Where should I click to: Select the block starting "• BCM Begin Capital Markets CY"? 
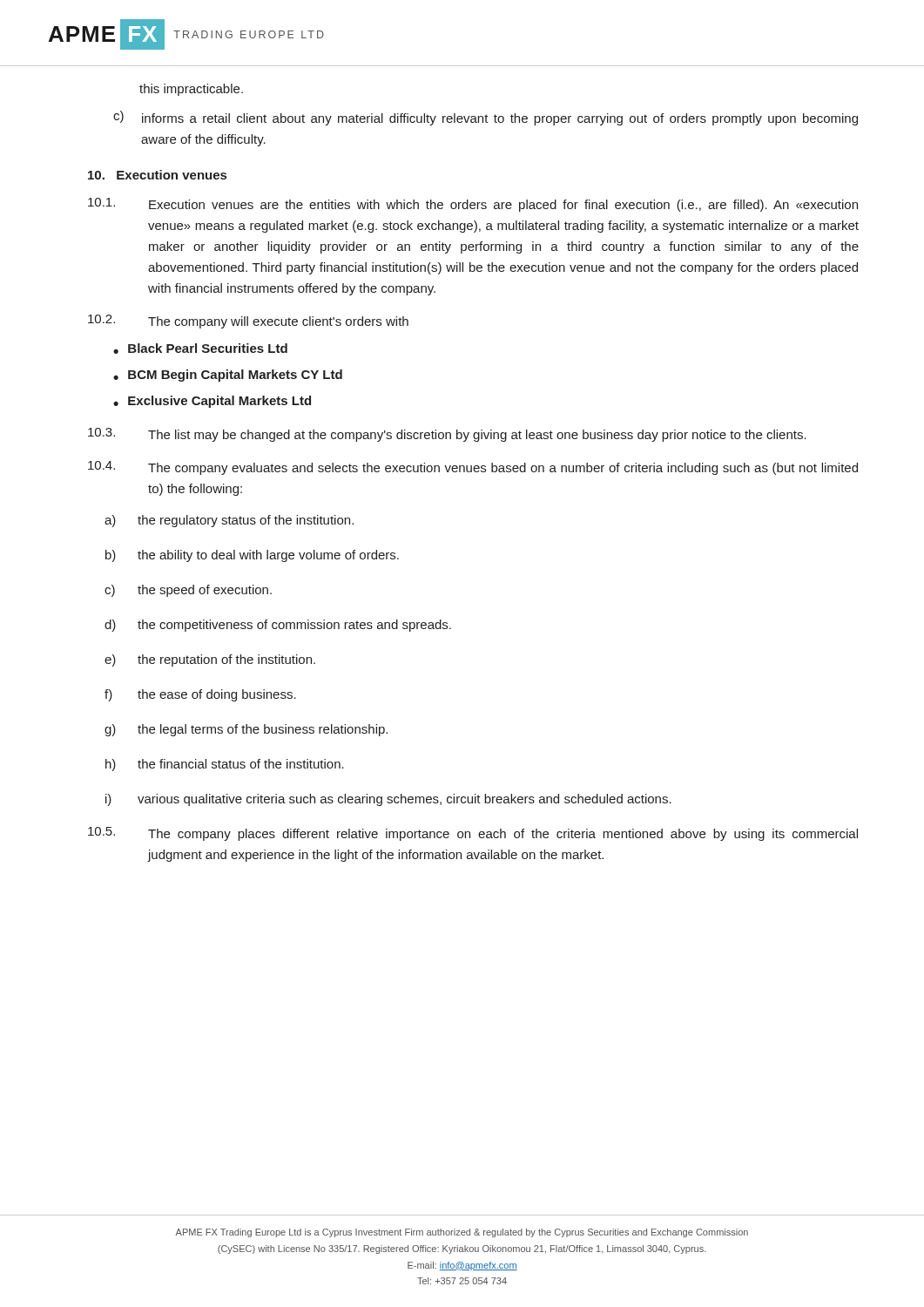pos(228,378)
